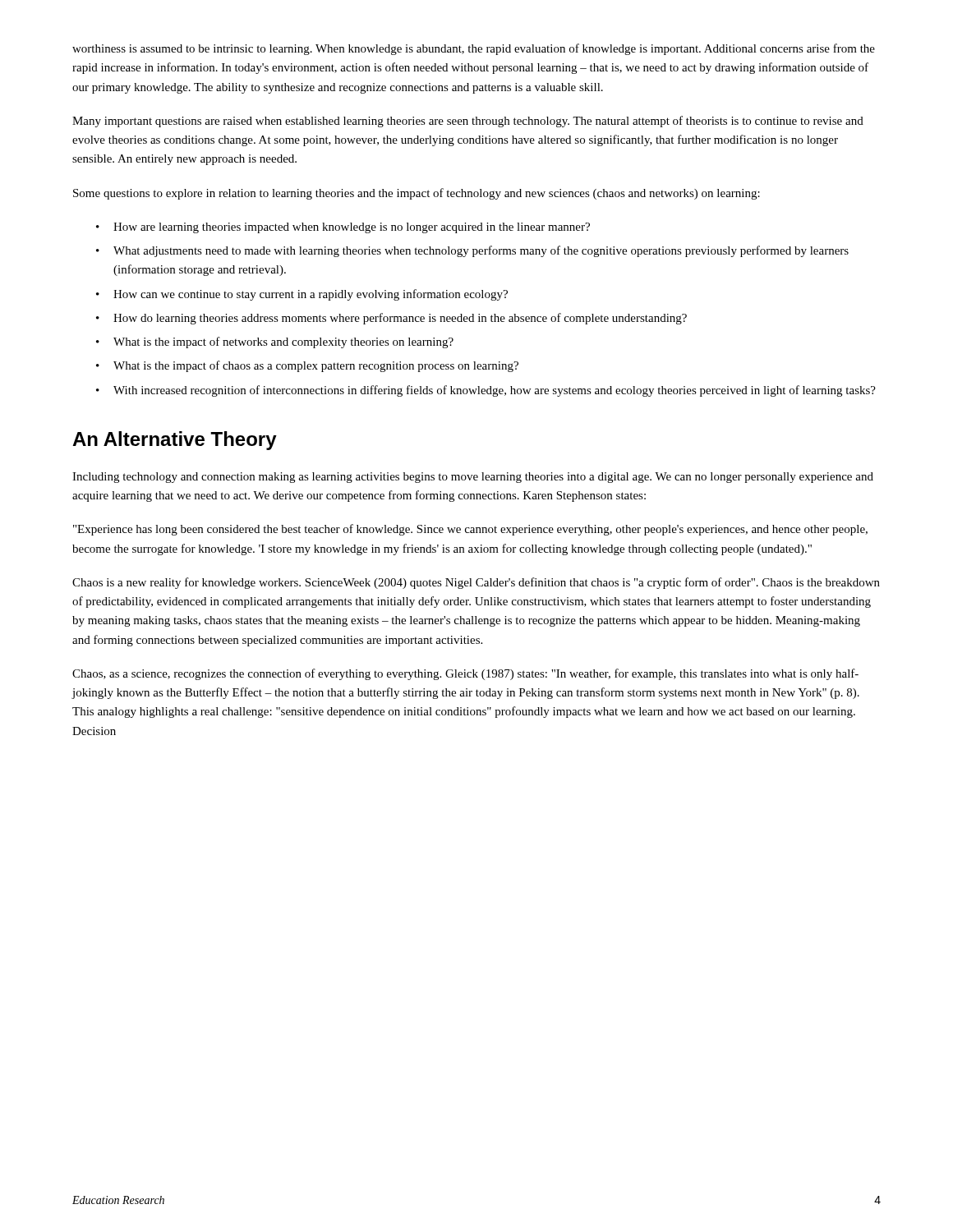Where is the passage that starts "Chaos, as a science, recognizes"?

tap(466, 702)
